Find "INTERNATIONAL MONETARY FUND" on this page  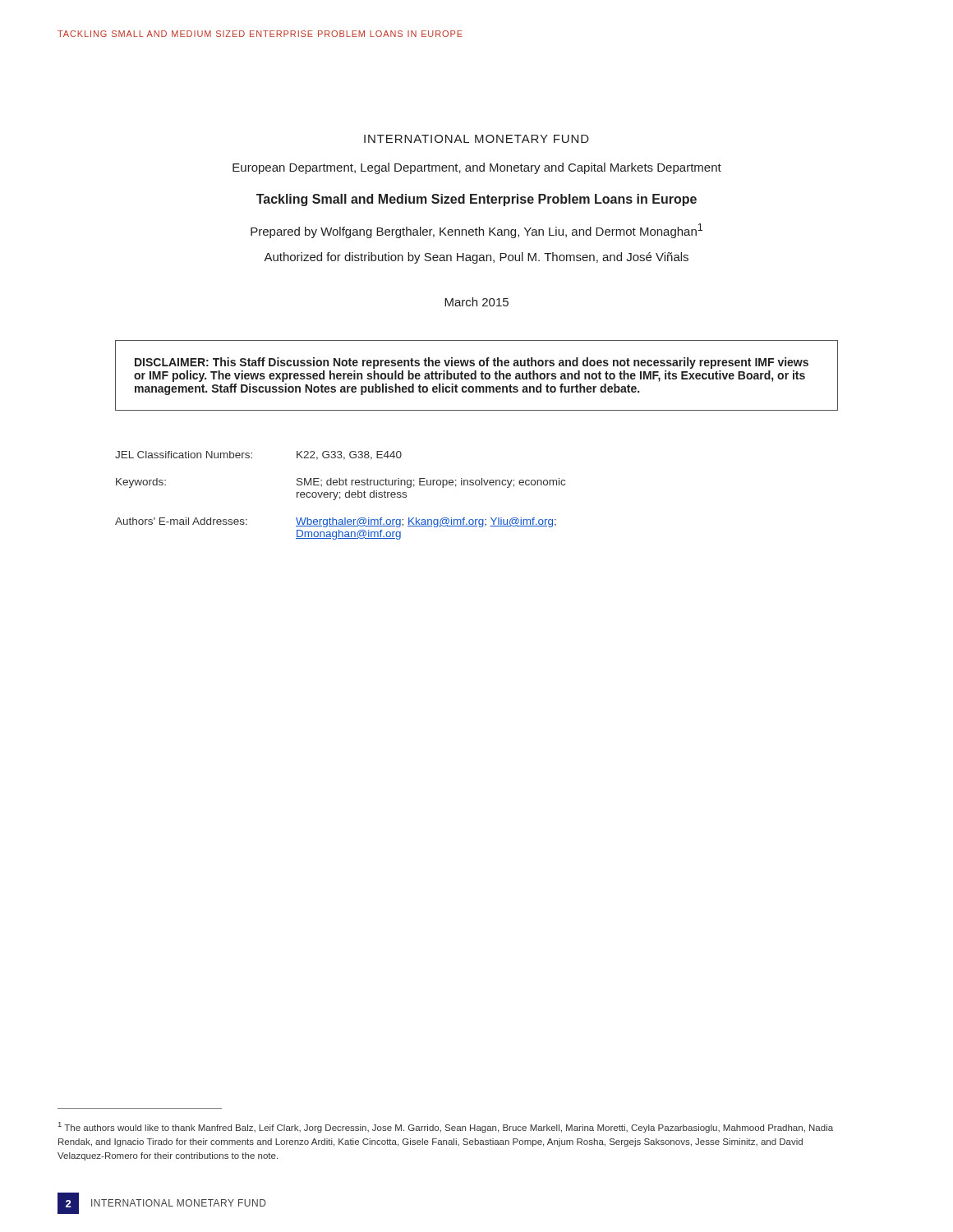pos(476,138)
